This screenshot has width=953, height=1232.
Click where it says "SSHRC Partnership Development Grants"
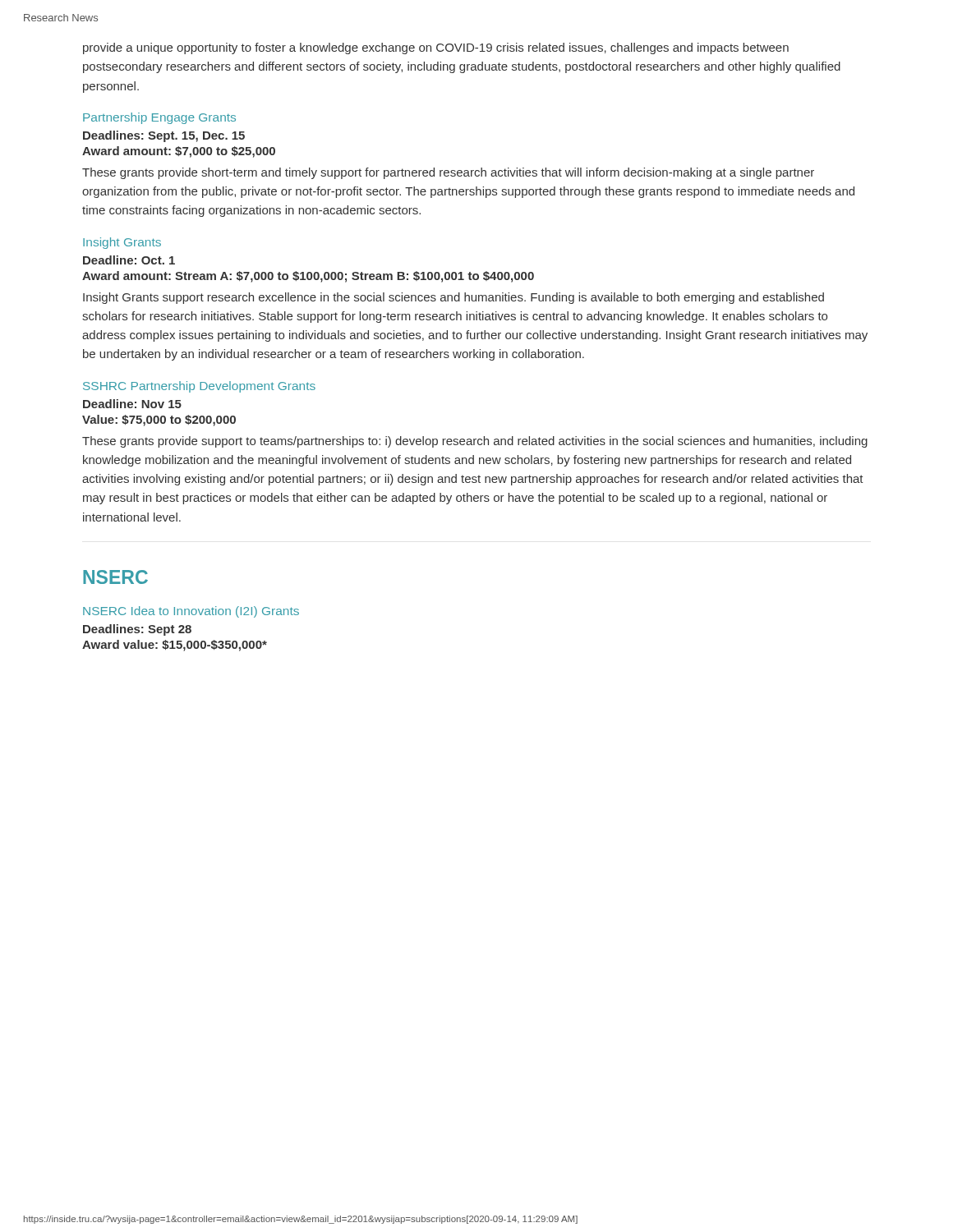coord(199,385)
